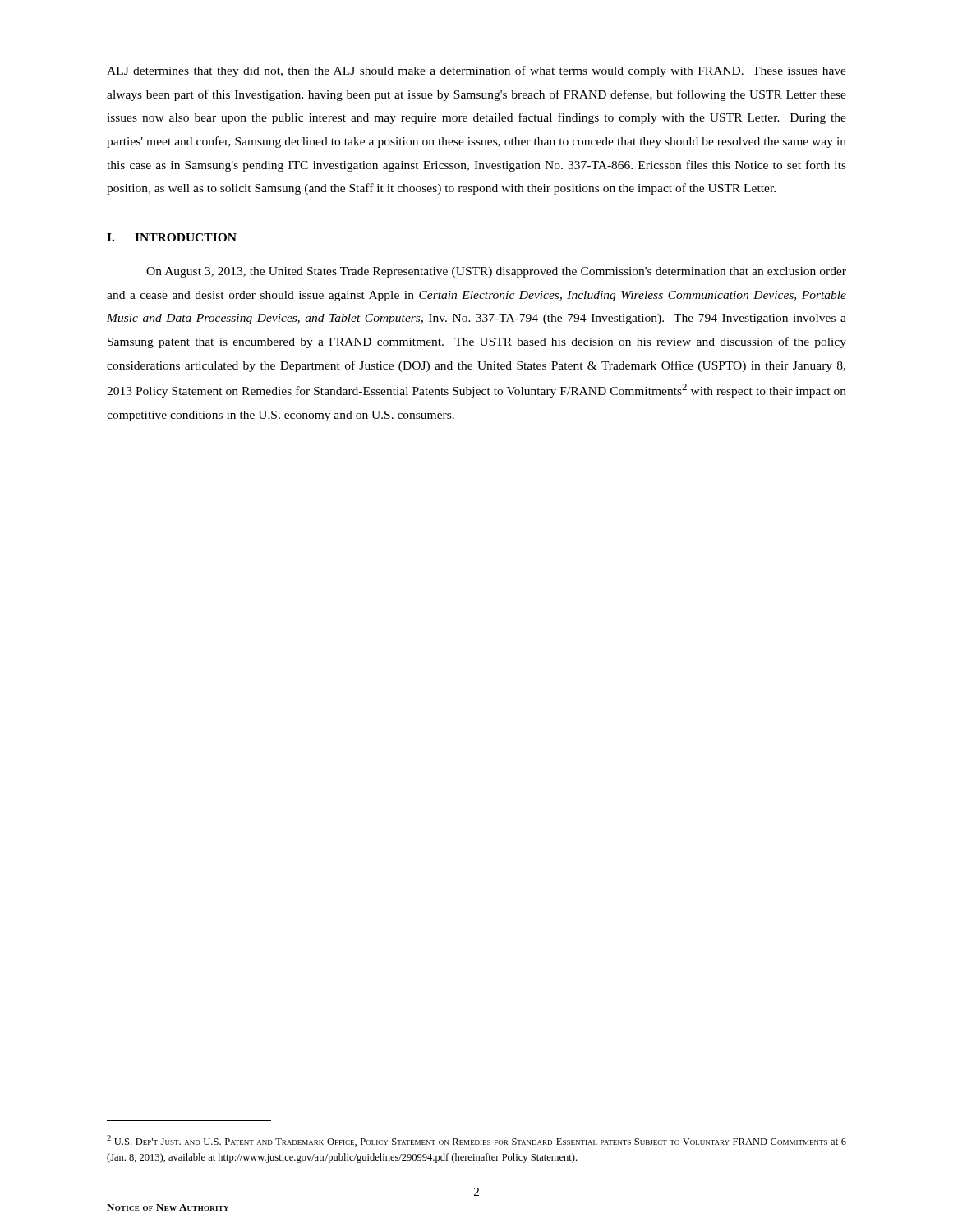This screenshot has width=953, height=1232.
Task: Find the text block containing "On August 3, 2013, the United States Trade"
Action: pyautogui.click(x=476, y=343)
